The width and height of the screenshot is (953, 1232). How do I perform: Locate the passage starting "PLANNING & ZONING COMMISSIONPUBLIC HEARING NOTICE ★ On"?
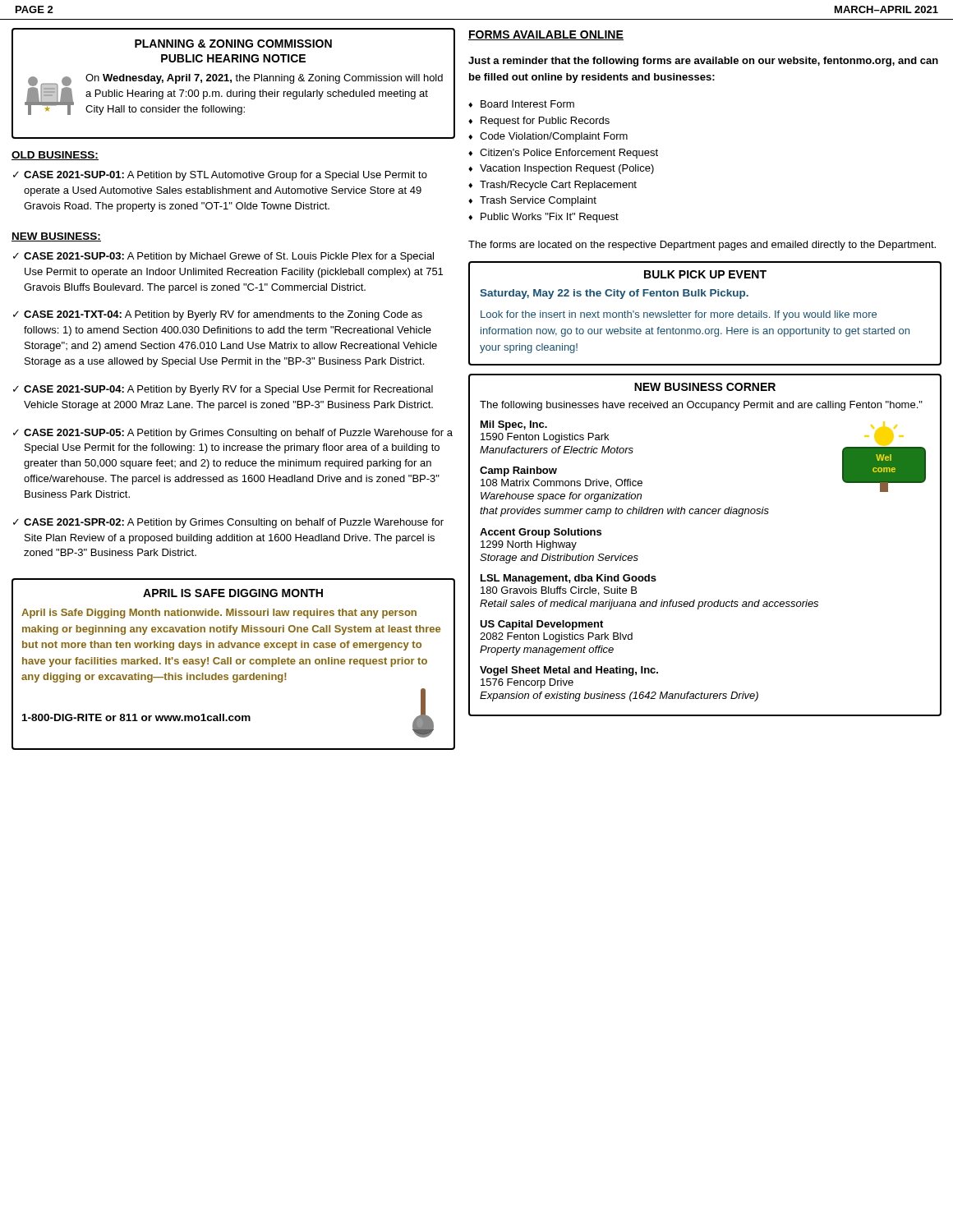pyautogui.click(x=233, y=83)
